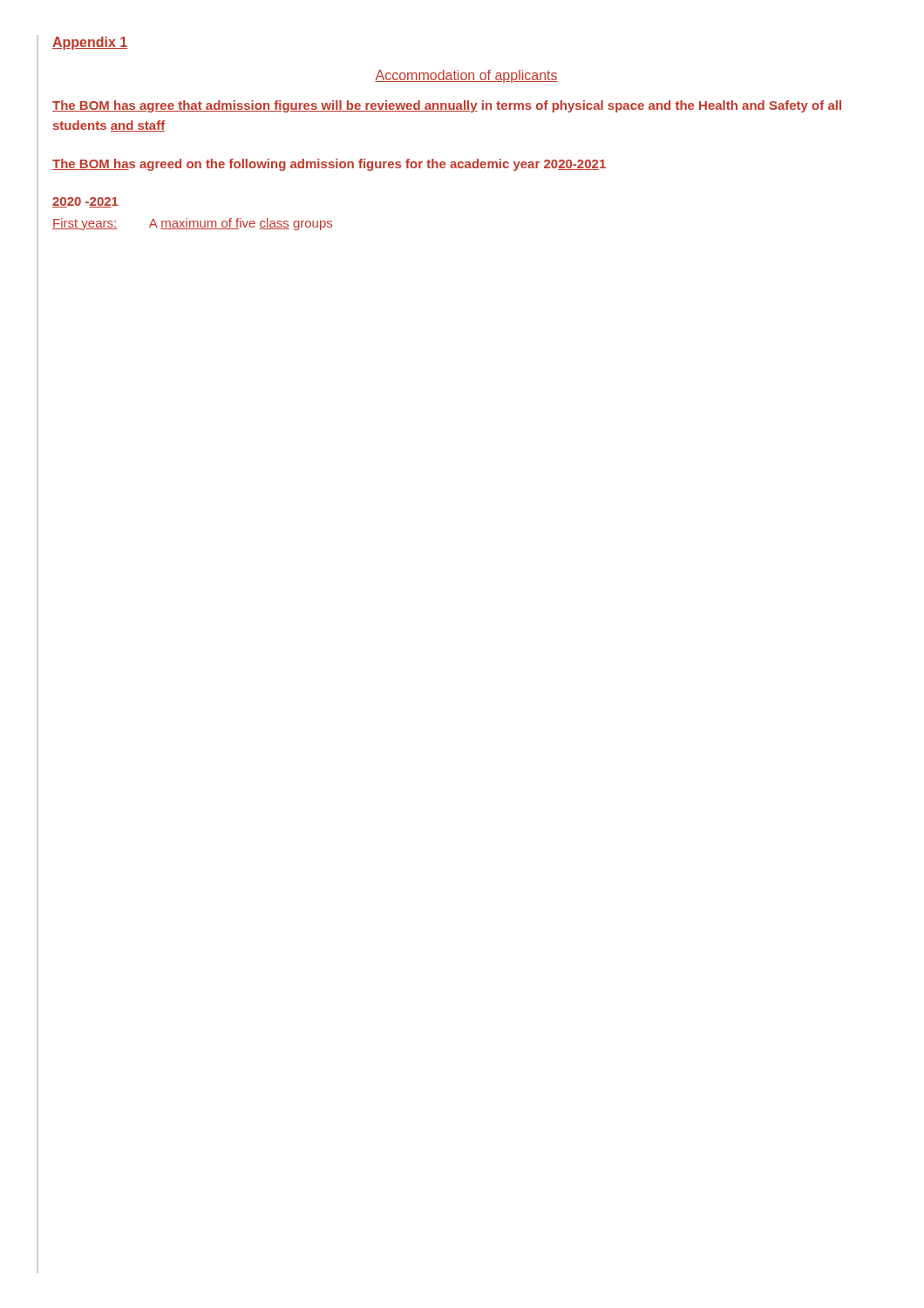The image size is (924, 1308).
Task: Select the text starting "Accommodation of applicants"
Action: [466, 75]
